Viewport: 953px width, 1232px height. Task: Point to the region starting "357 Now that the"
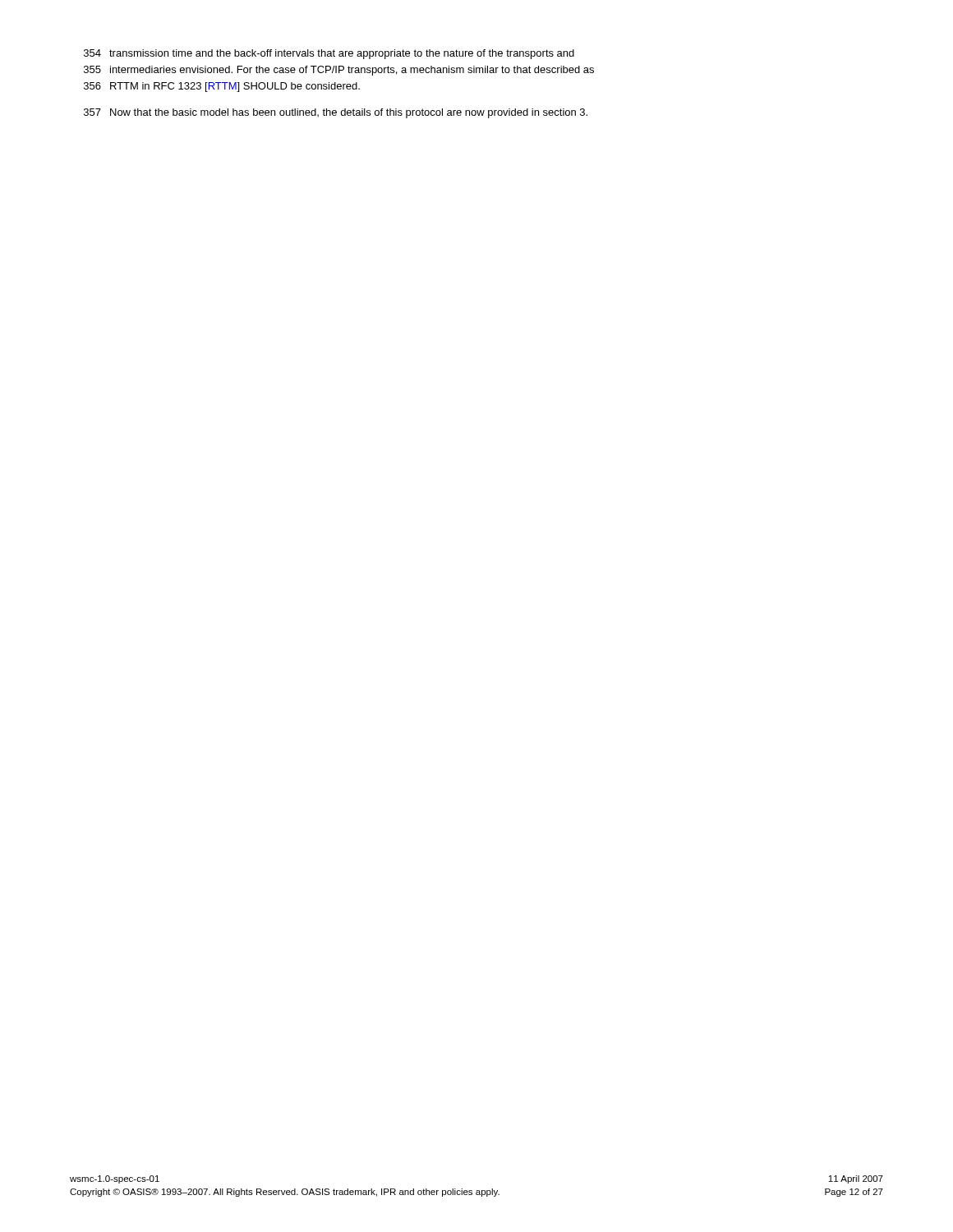476,113
